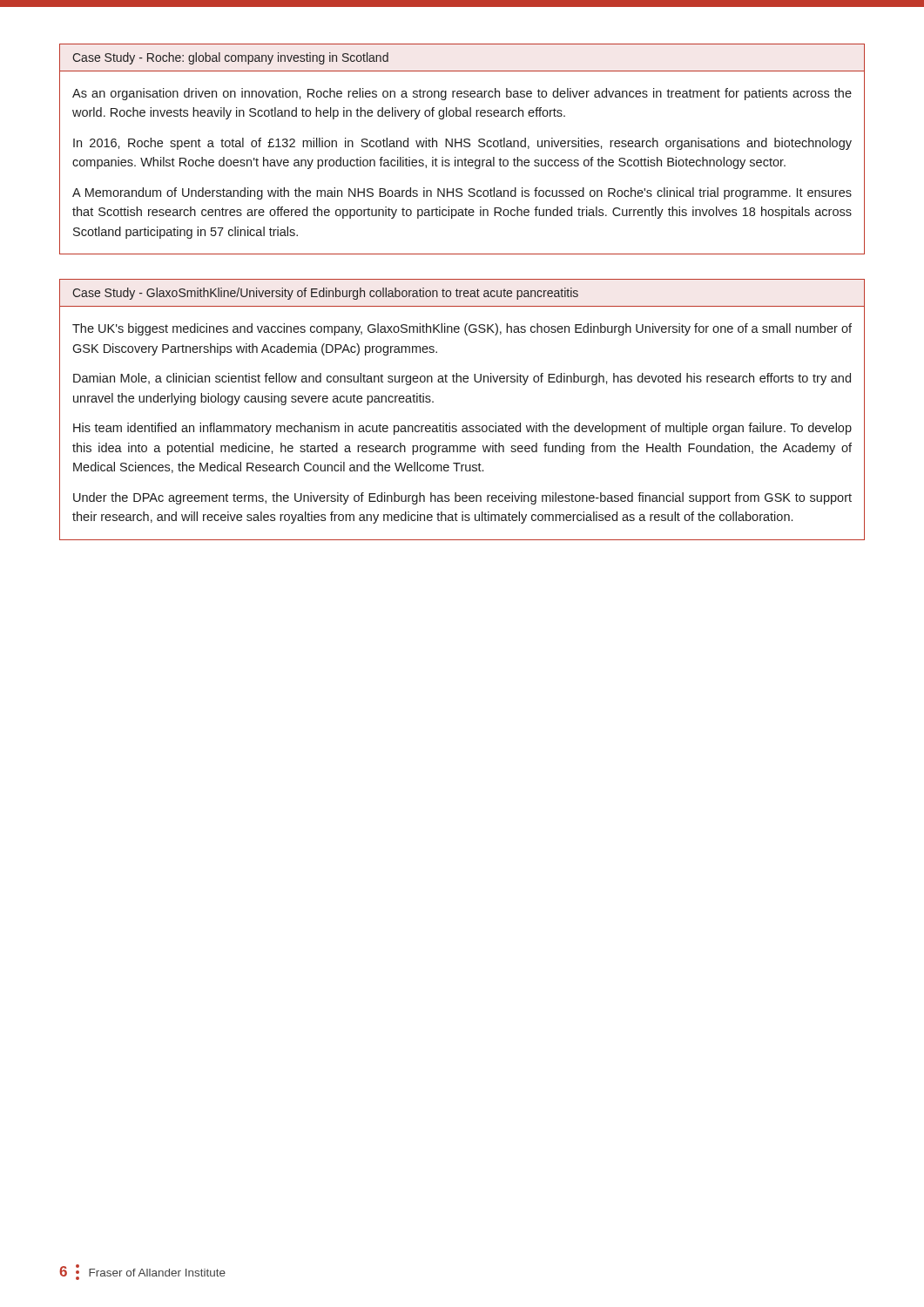Find the block on this page that starts "His team identified an inflammatory mechanism"

[x=462, y=448]
